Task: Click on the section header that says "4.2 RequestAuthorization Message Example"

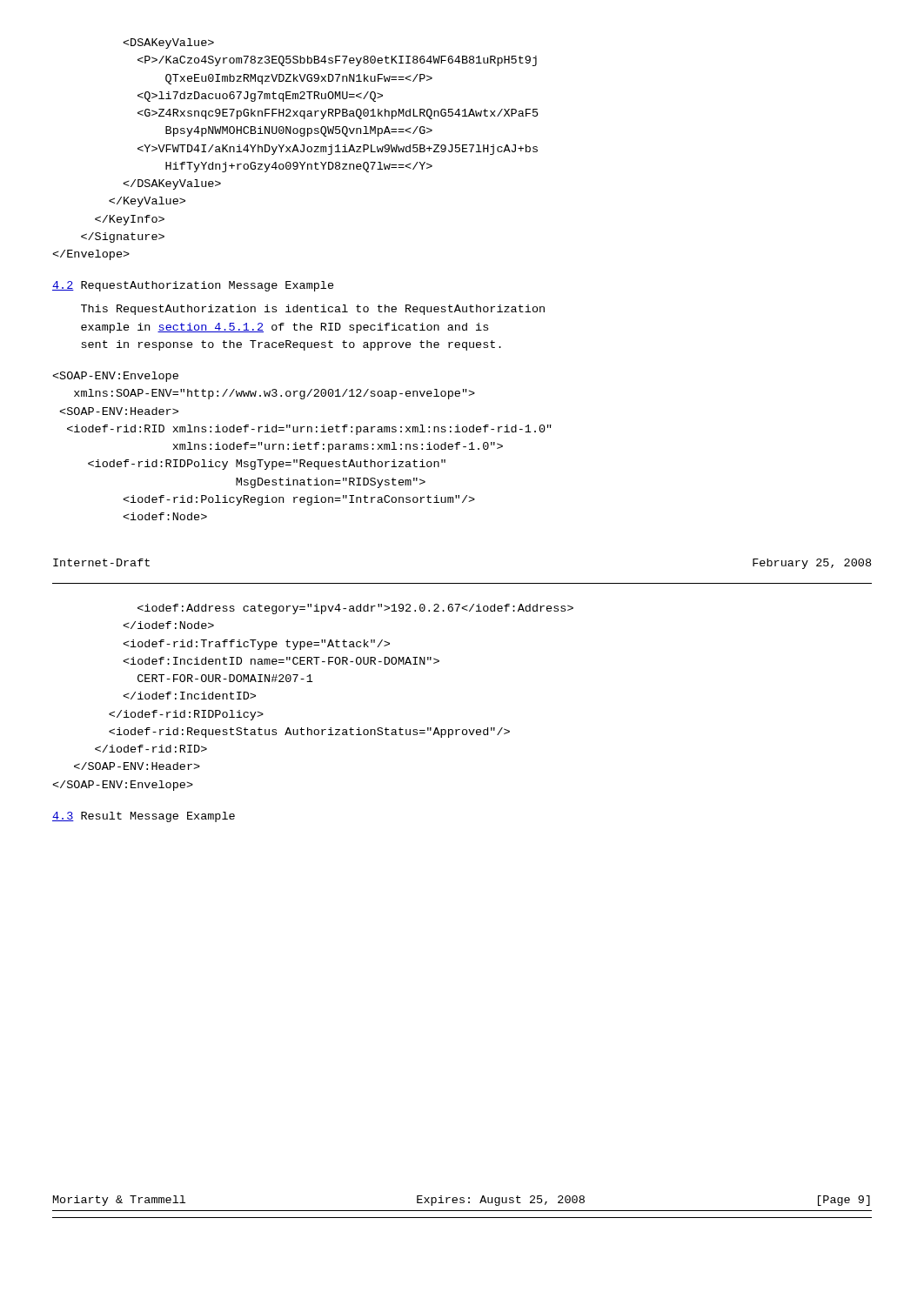Action: pos(193,286)
